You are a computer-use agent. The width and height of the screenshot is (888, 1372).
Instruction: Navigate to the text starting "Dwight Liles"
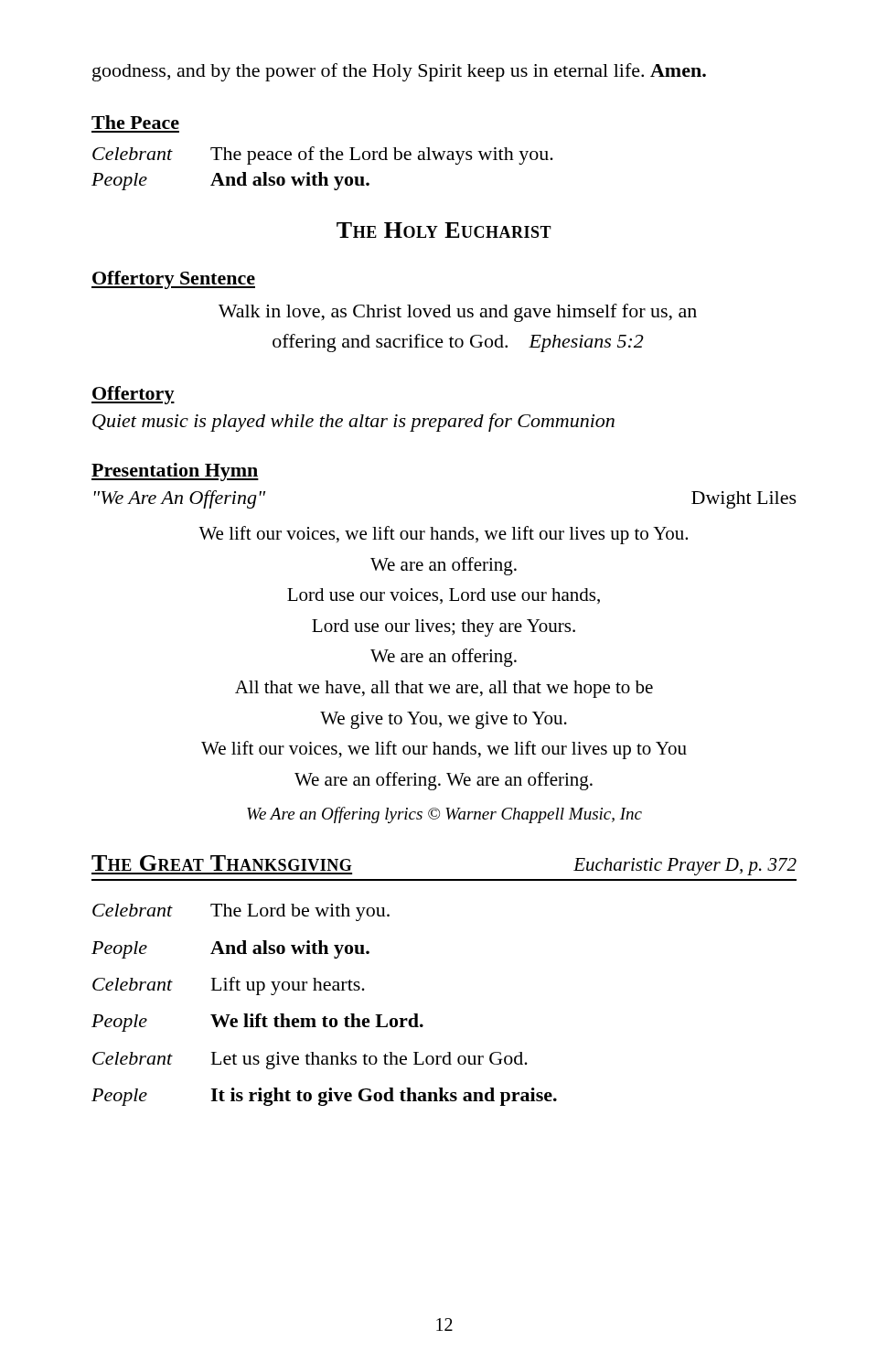[x=744, y=497]
